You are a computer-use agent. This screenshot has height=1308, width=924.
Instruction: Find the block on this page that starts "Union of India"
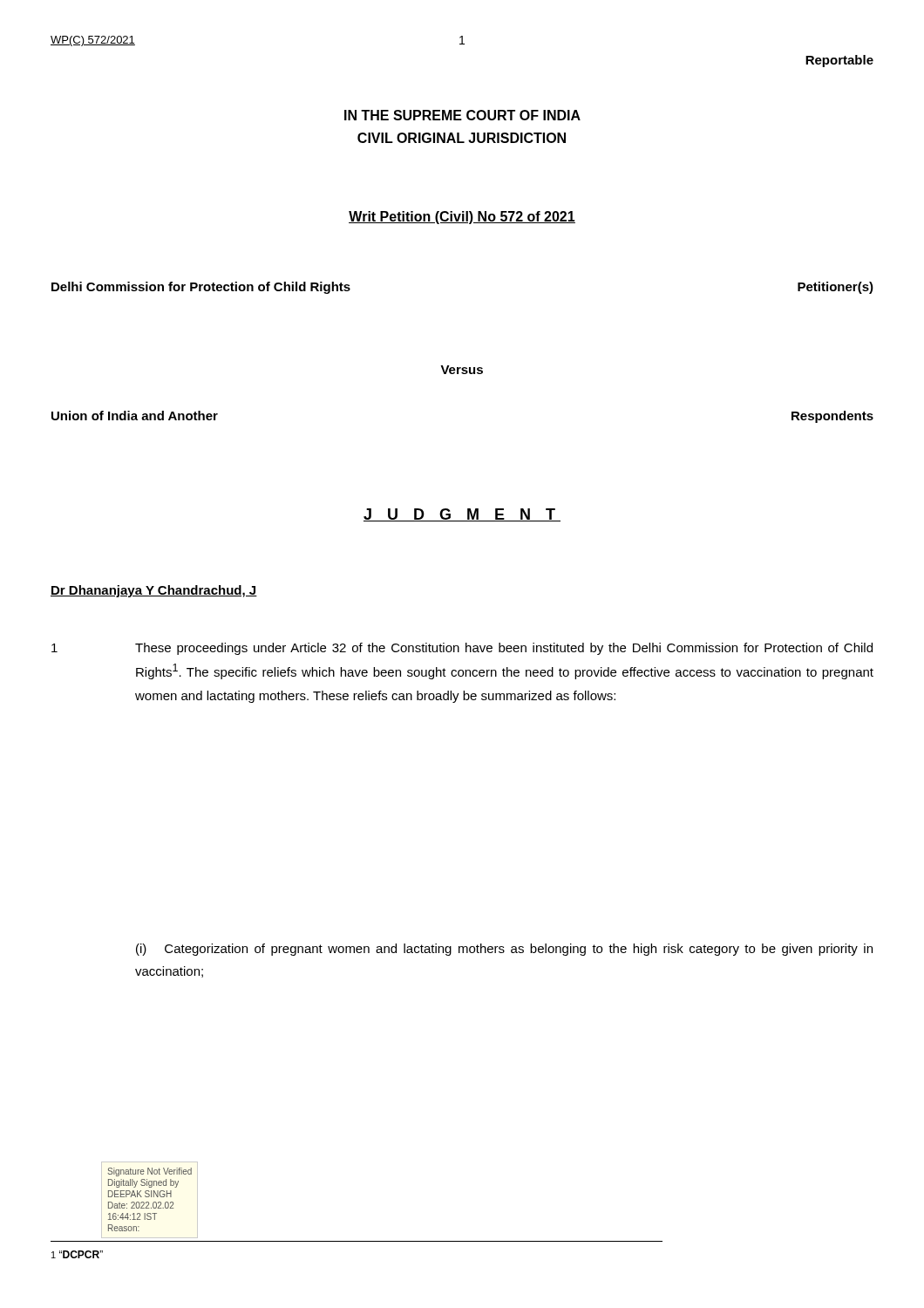click(x=134, y=415)
